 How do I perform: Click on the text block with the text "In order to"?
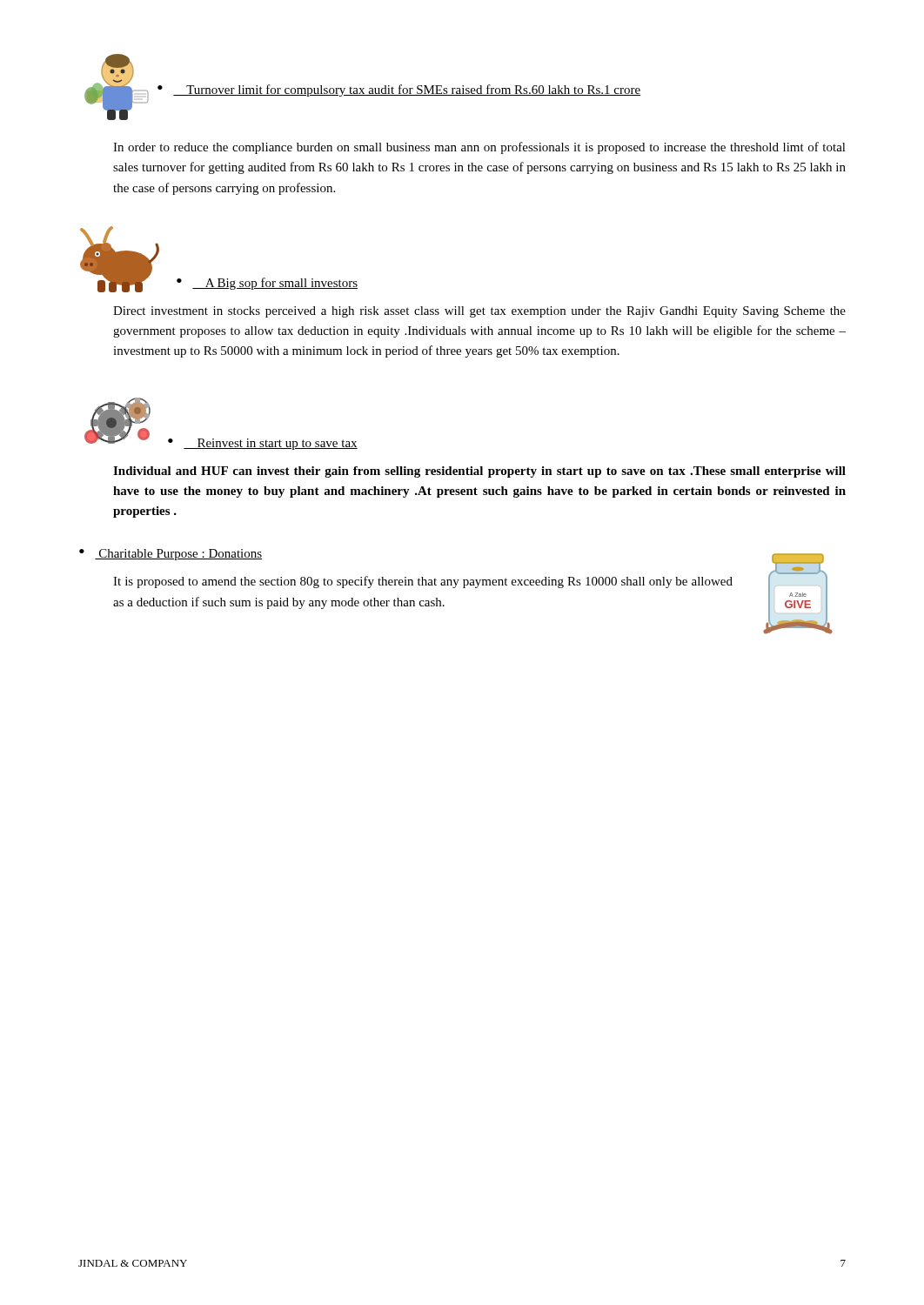coord(479,167)
